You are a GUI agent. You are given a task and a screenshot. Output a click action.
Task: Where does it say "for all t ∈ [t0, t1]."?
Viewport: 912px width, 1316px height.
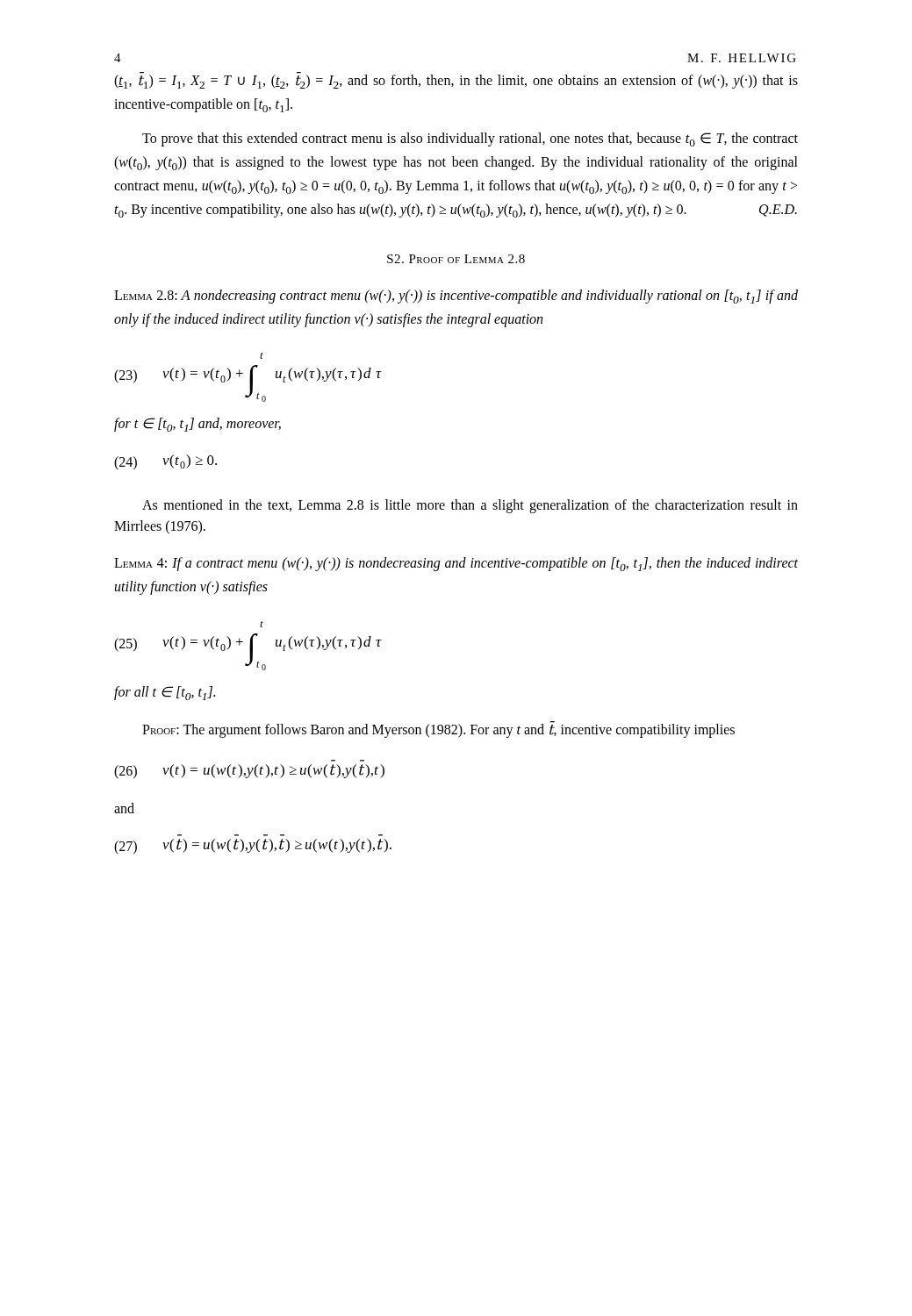(165, 693)
